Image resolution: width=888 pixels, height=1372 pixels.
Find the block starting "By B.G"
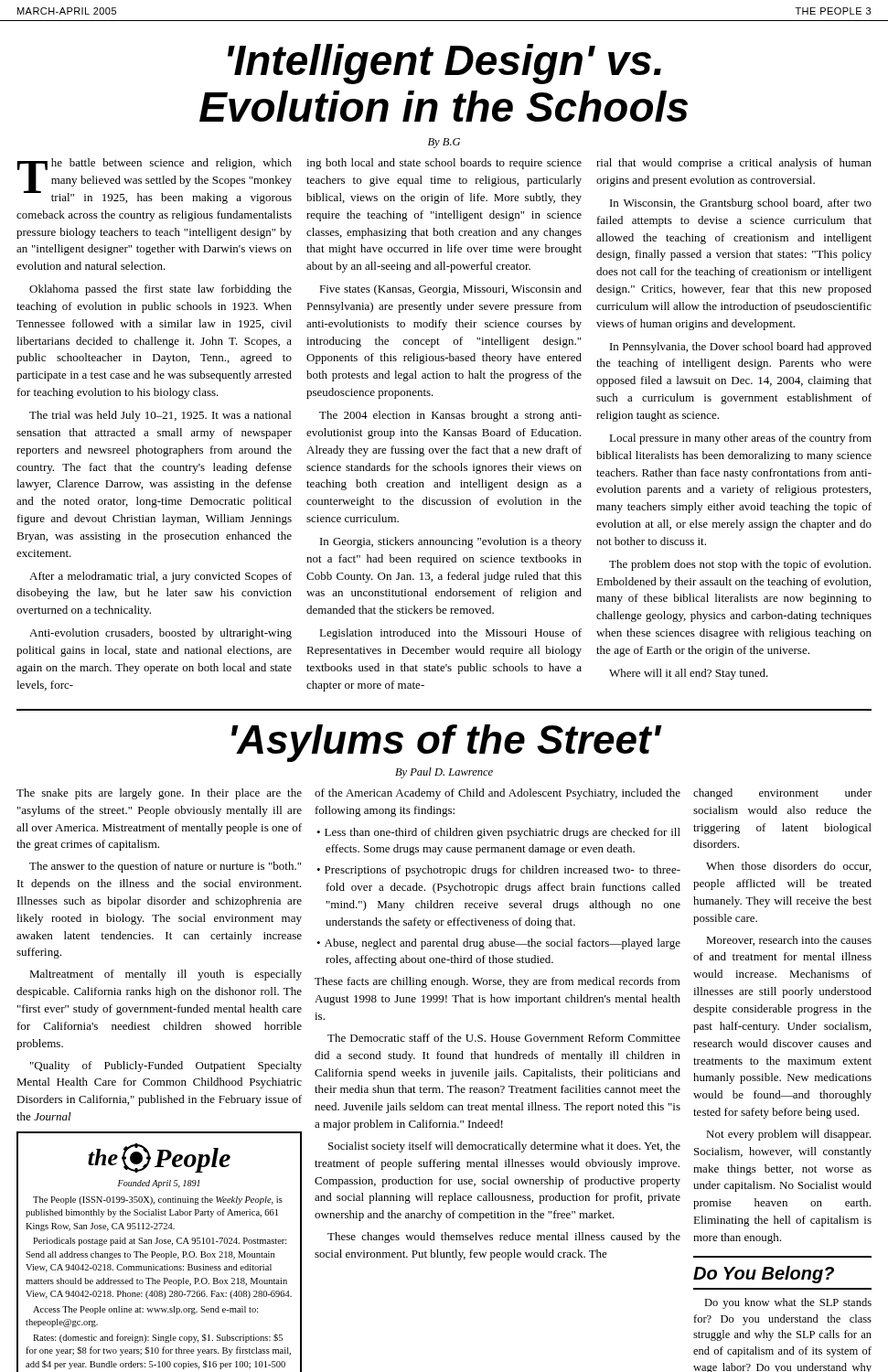444,142
